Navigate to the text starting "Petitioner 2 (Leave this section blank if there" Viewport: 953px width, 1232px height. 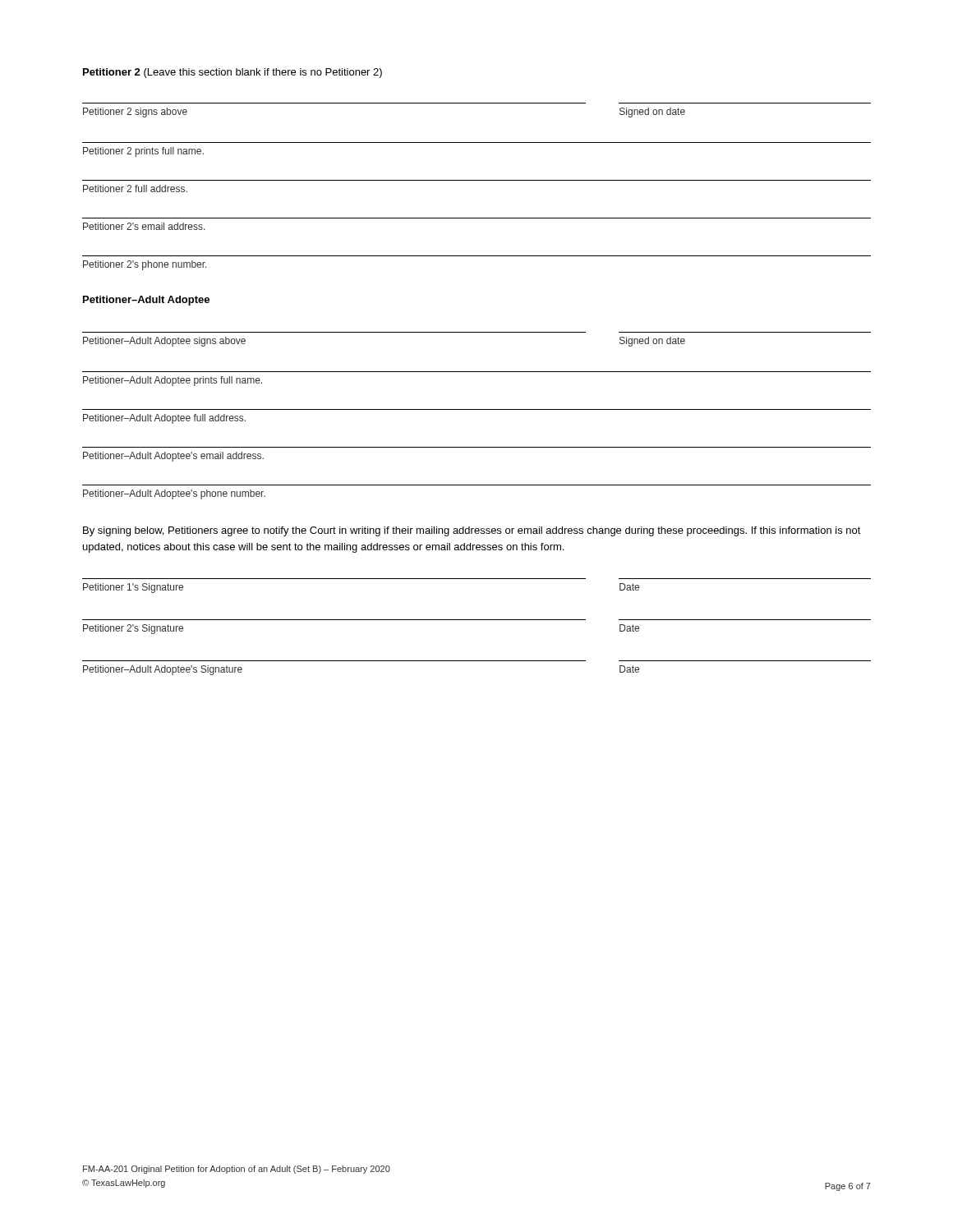click(232, 72)
